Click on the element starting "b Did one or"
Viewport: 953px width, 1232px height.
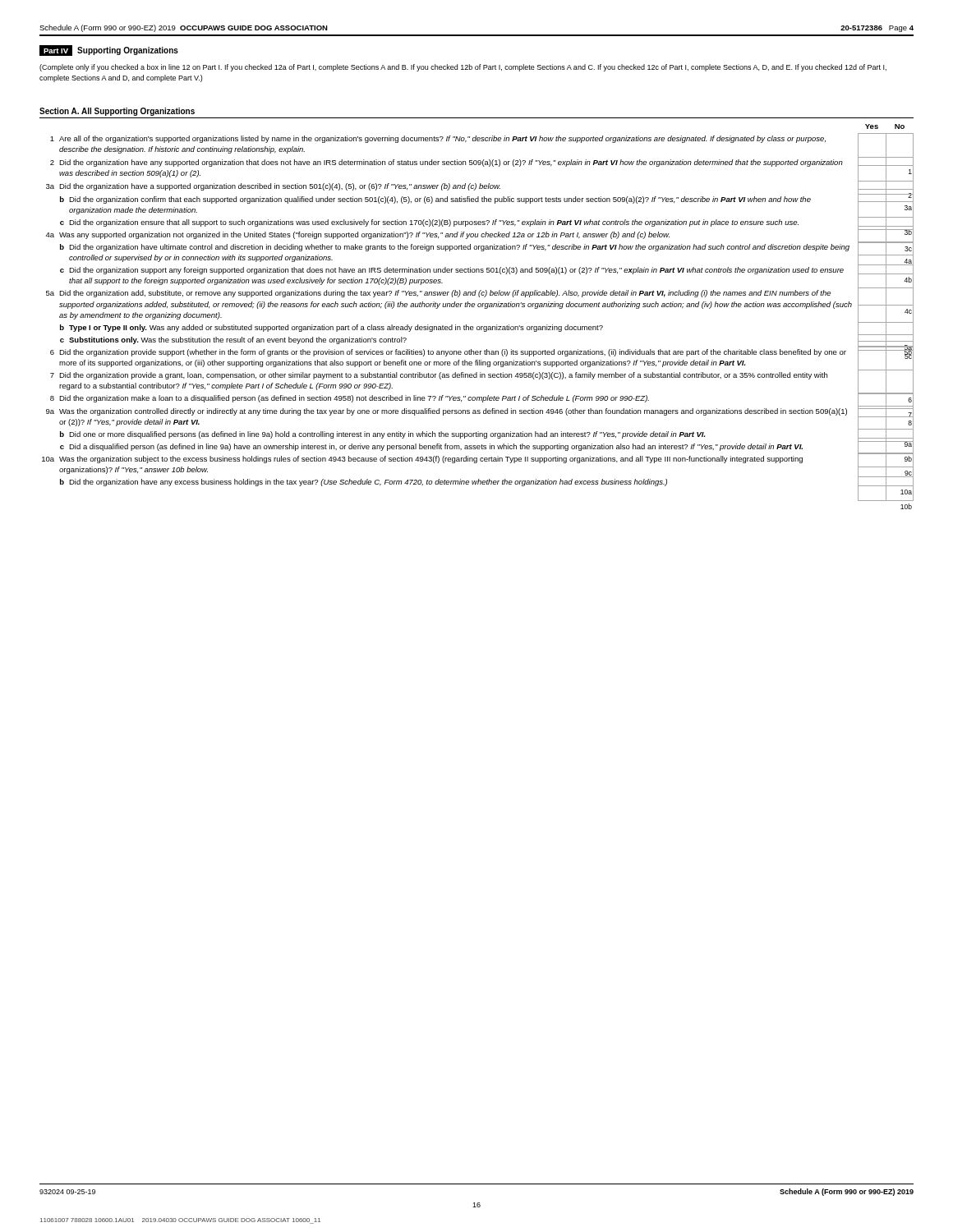[481, 434]
